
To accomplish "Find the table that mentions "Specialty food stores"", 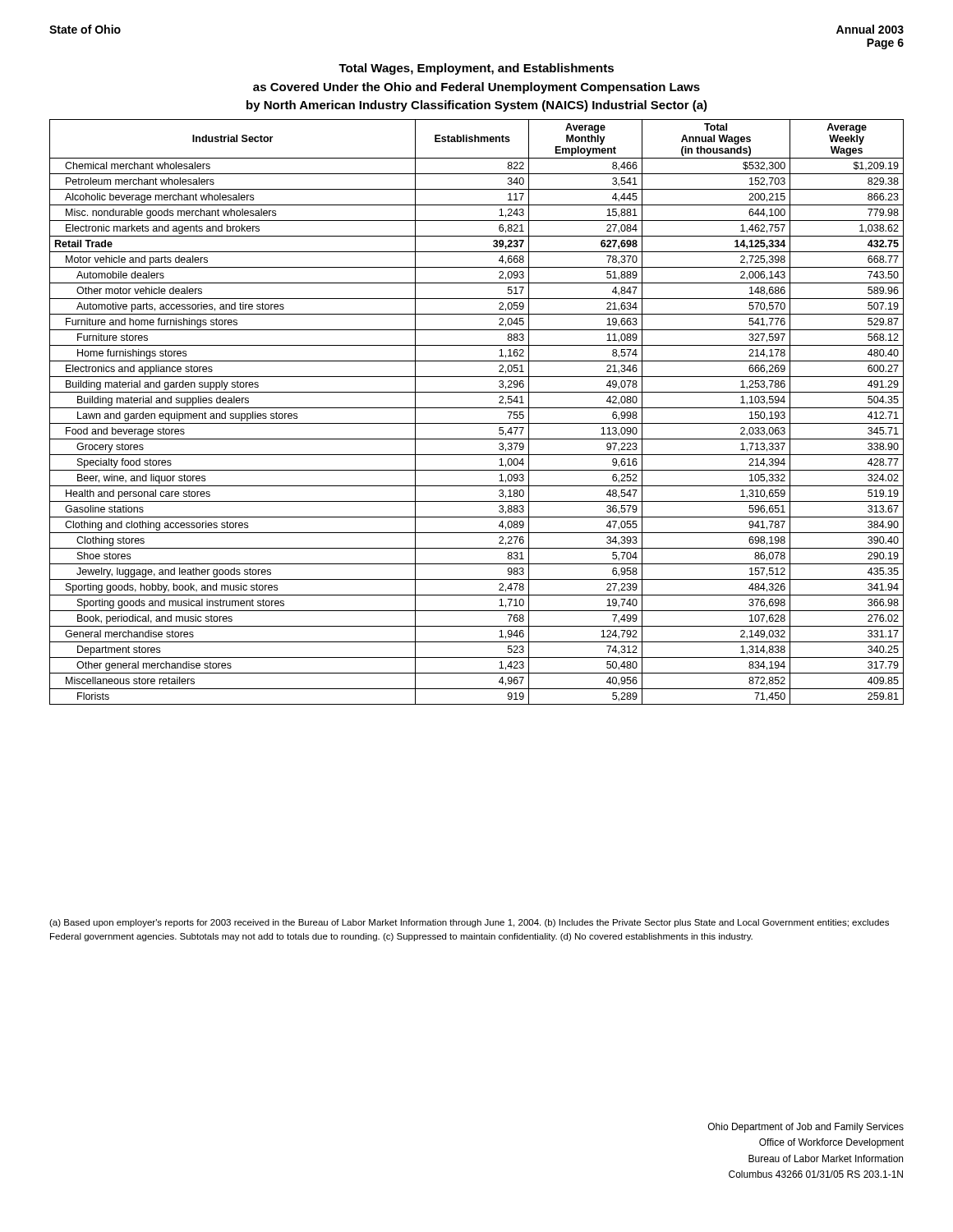I will [476, 412].
